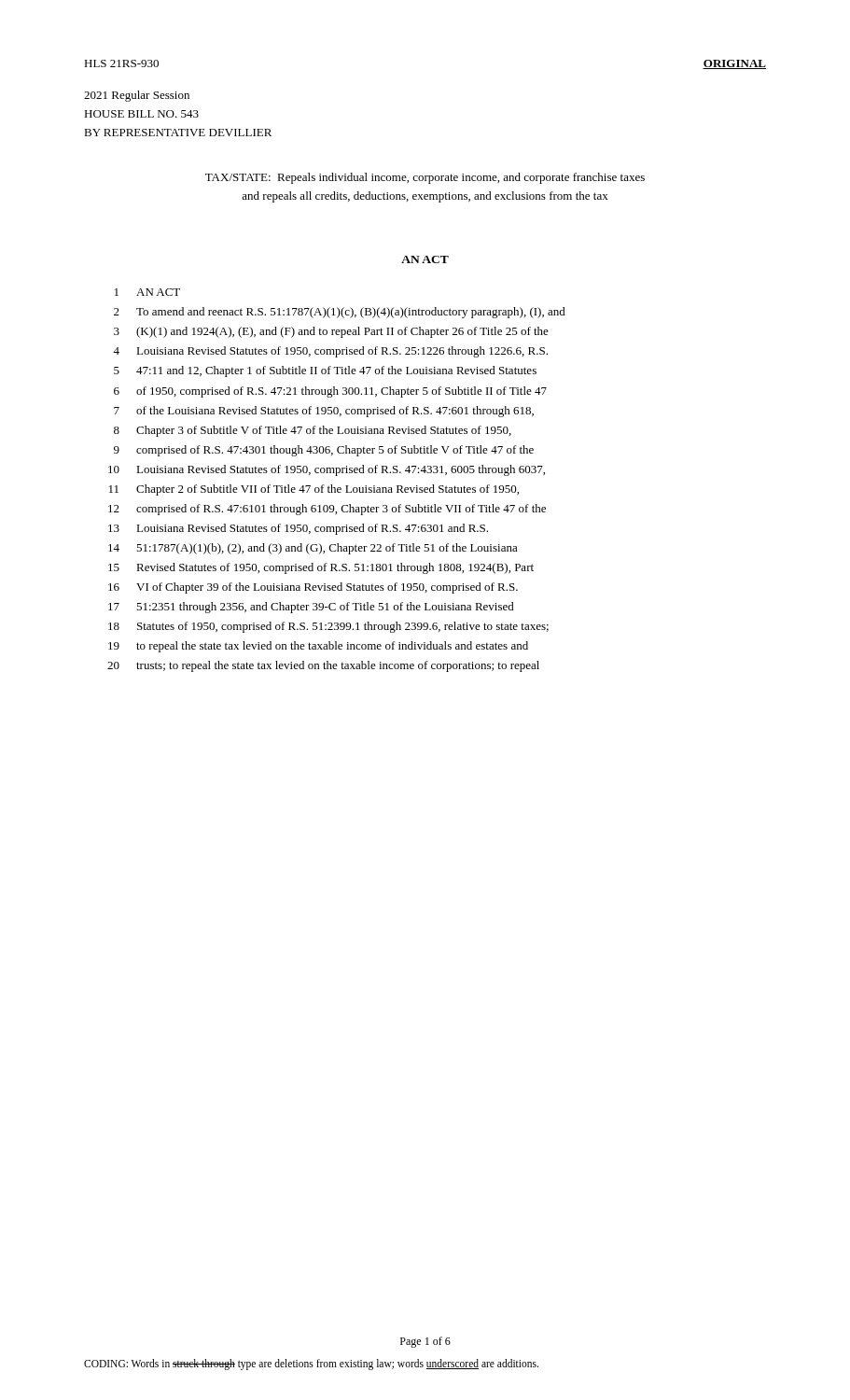Locate the text "BY REPRESENTATIVE DEVILLIER"
The height and width of the screenshot is (1400, 850).
click(178, 132)
